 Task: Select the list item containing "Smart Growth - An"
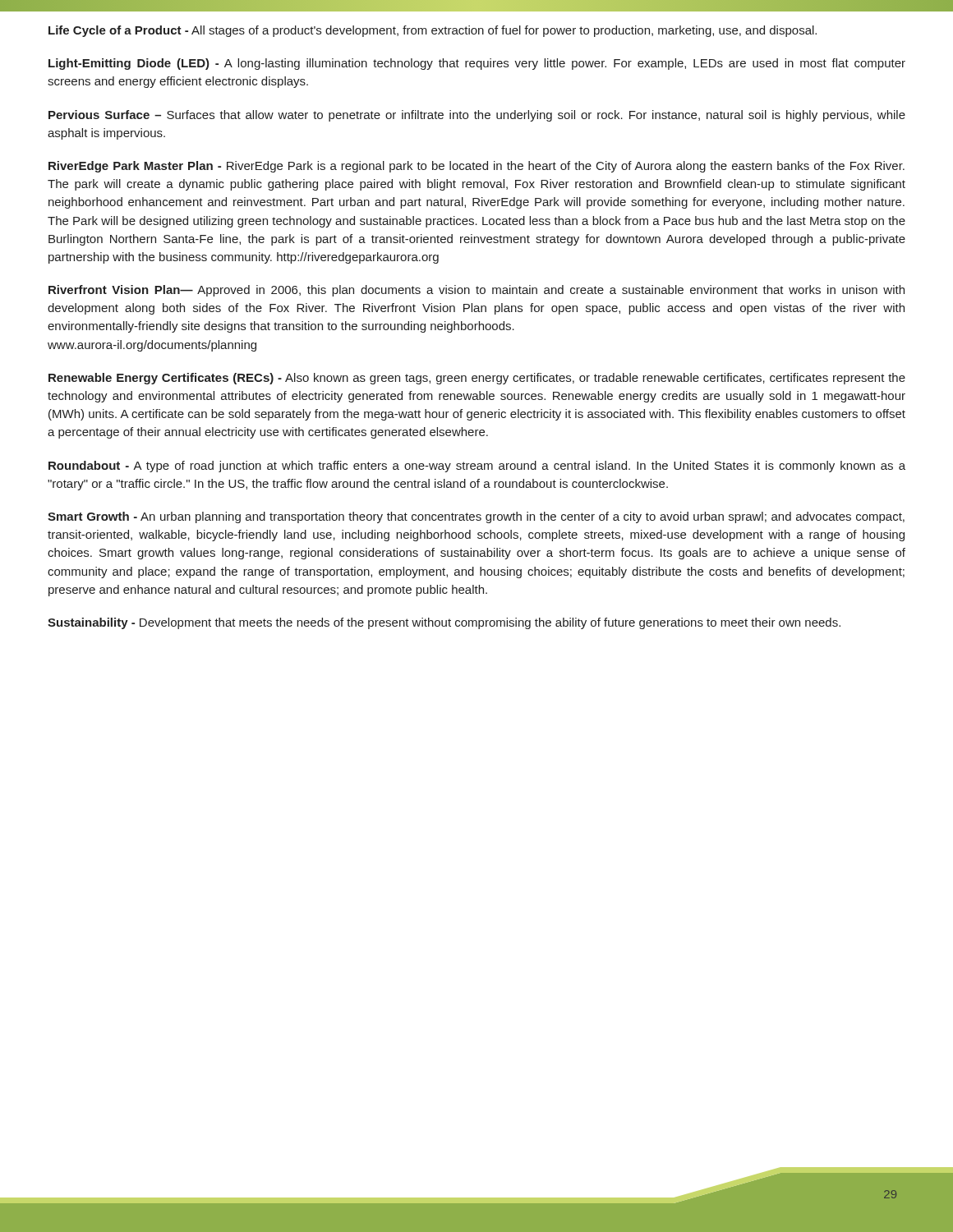pos(476,553)
